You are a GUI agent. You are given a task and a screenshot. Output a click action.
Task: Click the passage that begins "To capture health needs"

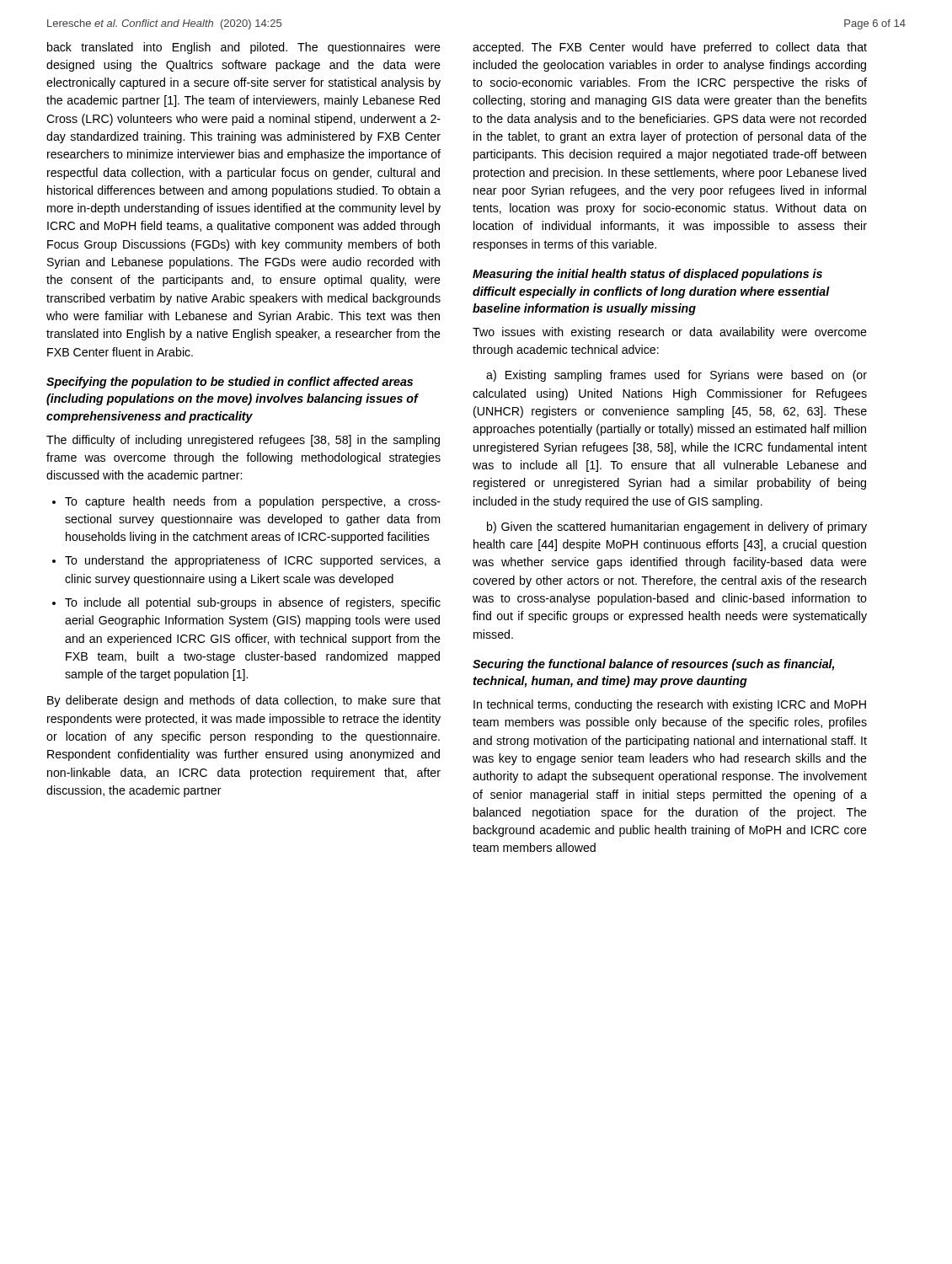click(x=253, y=519)
